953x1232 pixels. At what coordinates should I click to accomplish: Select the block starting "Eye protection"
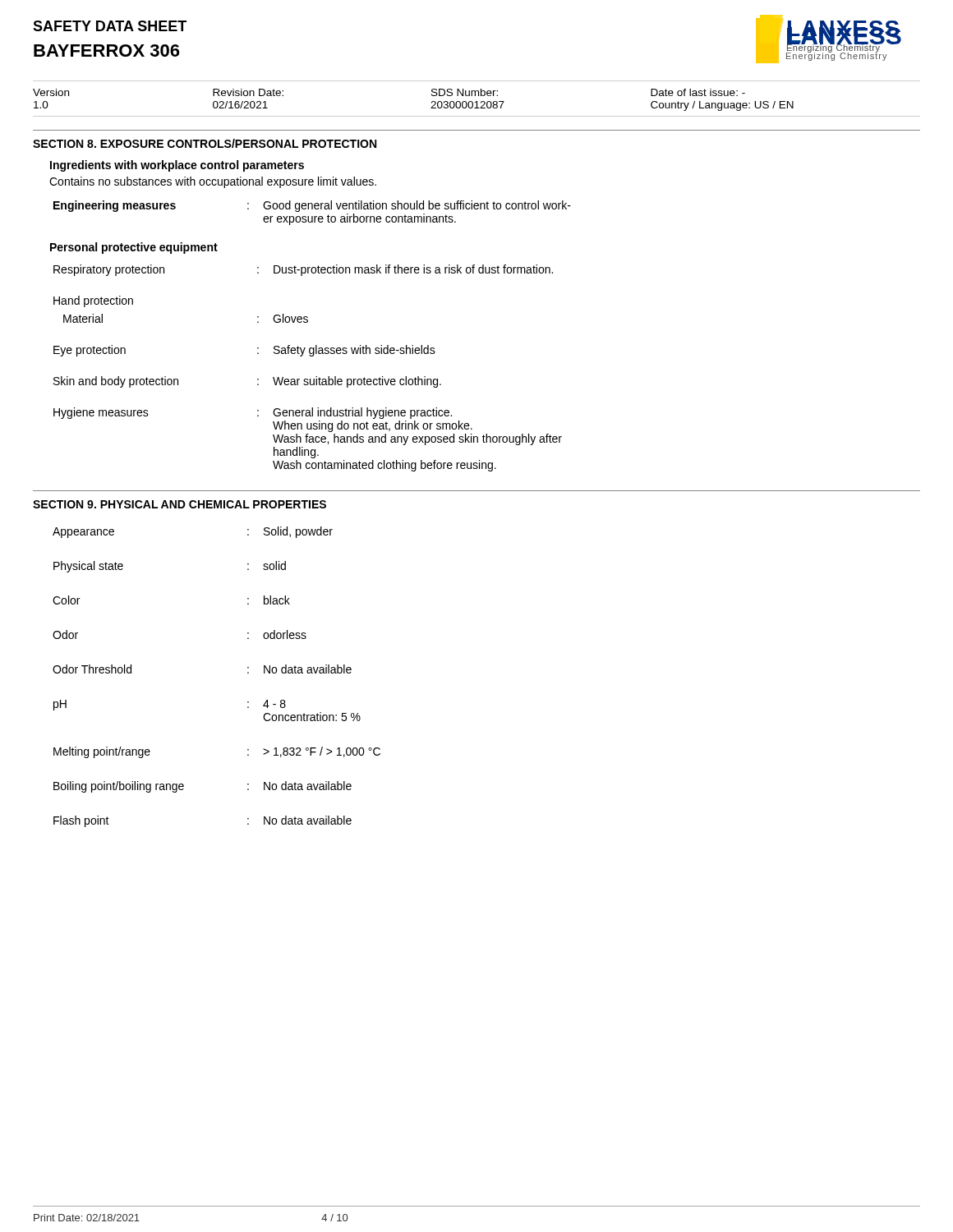click(x=89, y=350)
